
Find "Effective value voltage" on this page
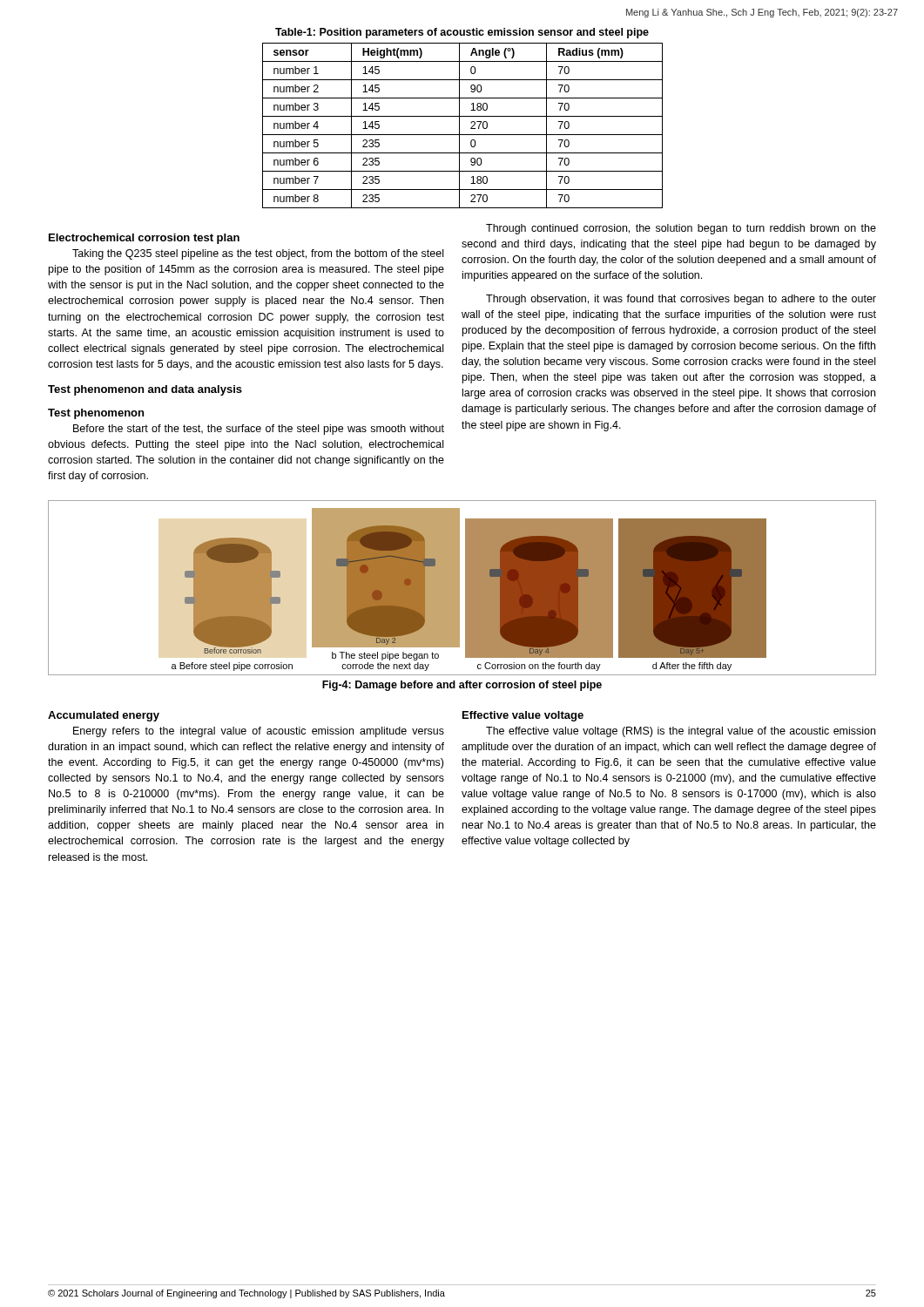click(523, 715)
